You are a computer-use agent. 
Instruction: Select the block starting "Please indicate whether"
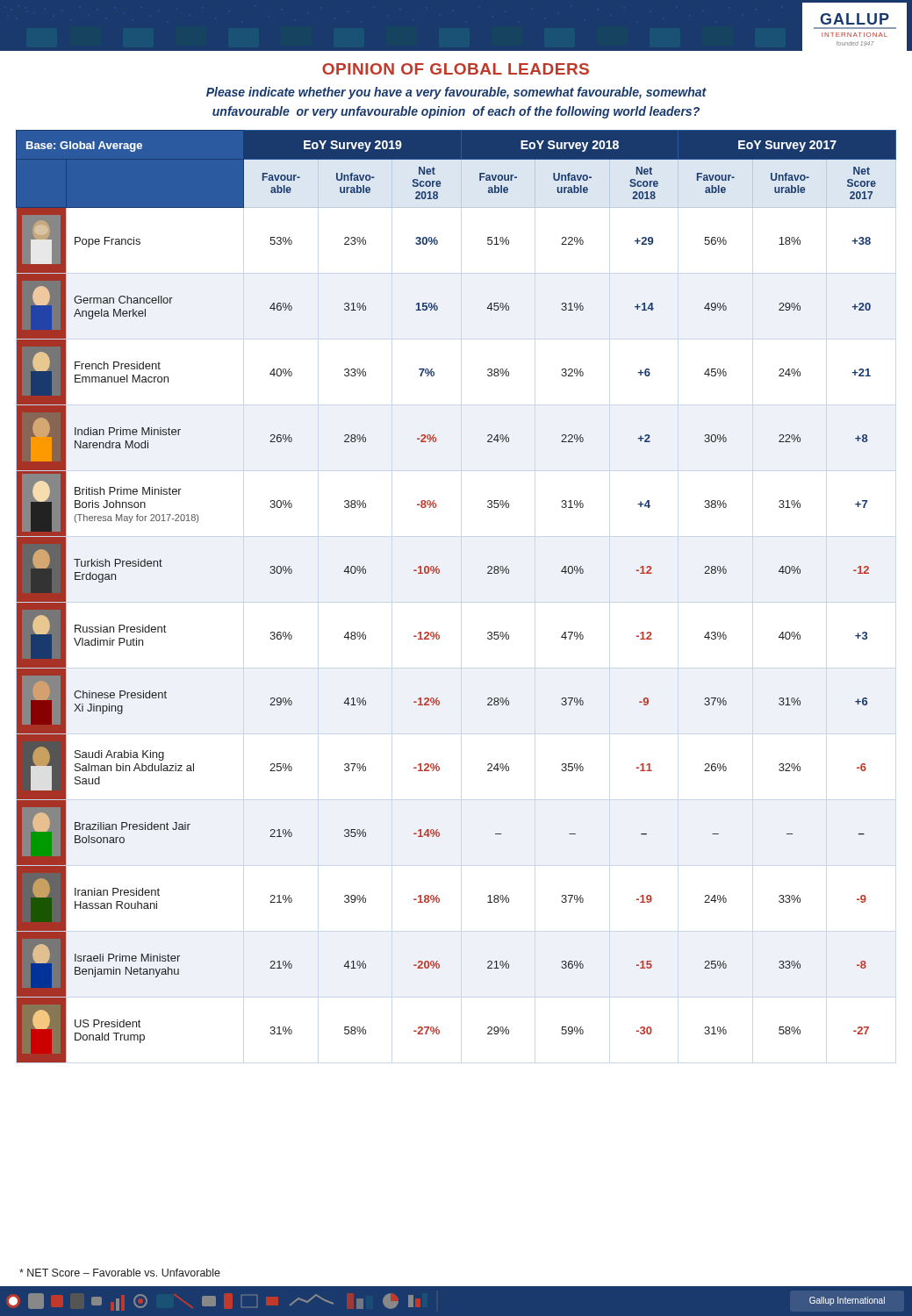(456, 102)
